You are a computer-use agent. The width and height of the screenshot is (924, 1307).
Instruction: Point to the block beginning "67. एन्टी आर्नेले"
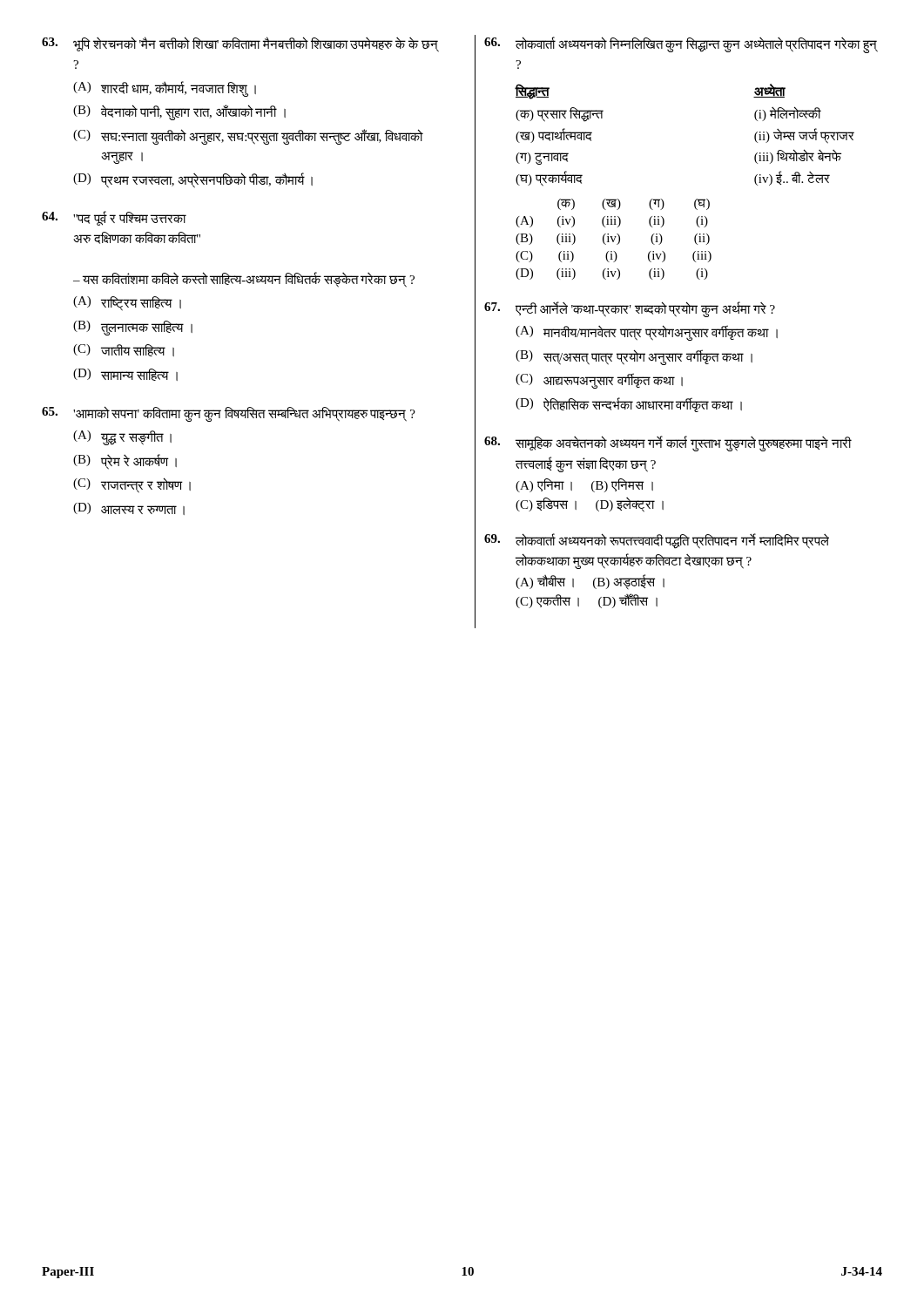tap(683, 357)
